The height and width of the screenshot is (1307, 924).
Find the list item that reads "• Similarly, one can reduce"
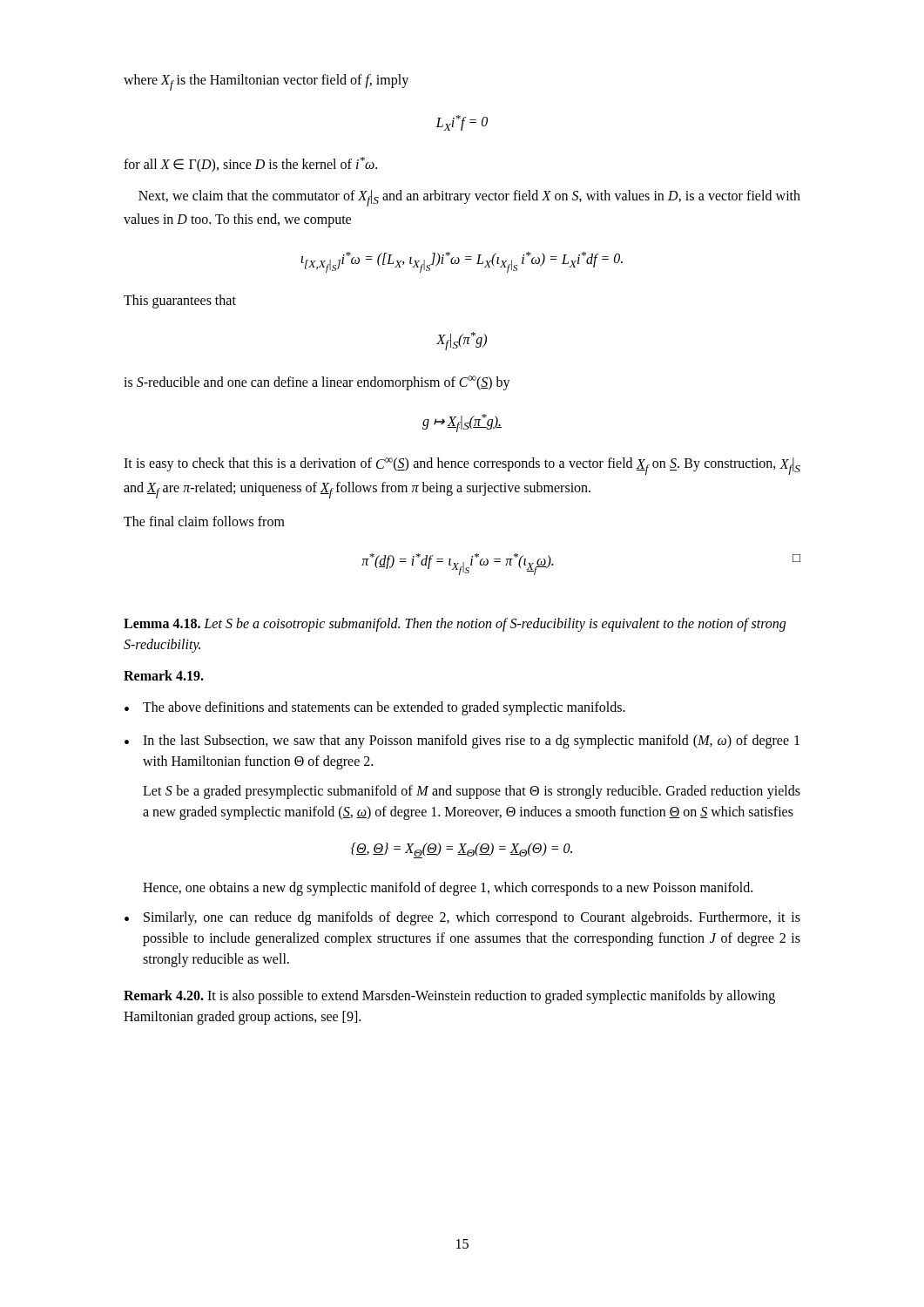tap(462, 938)
